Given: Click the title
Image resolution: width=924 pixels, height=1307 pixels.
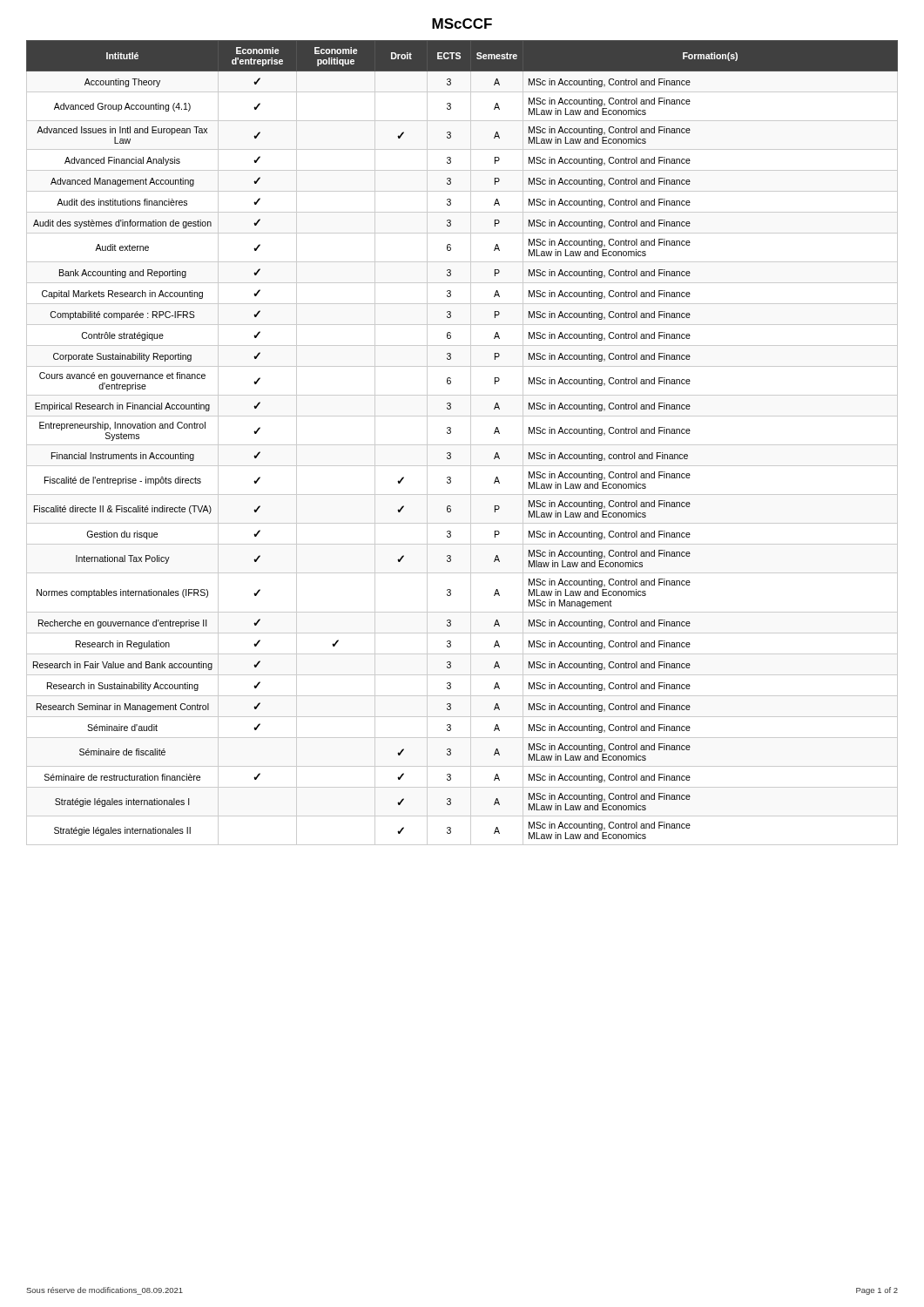Looking at the screenshot, I should coord(462,24).
